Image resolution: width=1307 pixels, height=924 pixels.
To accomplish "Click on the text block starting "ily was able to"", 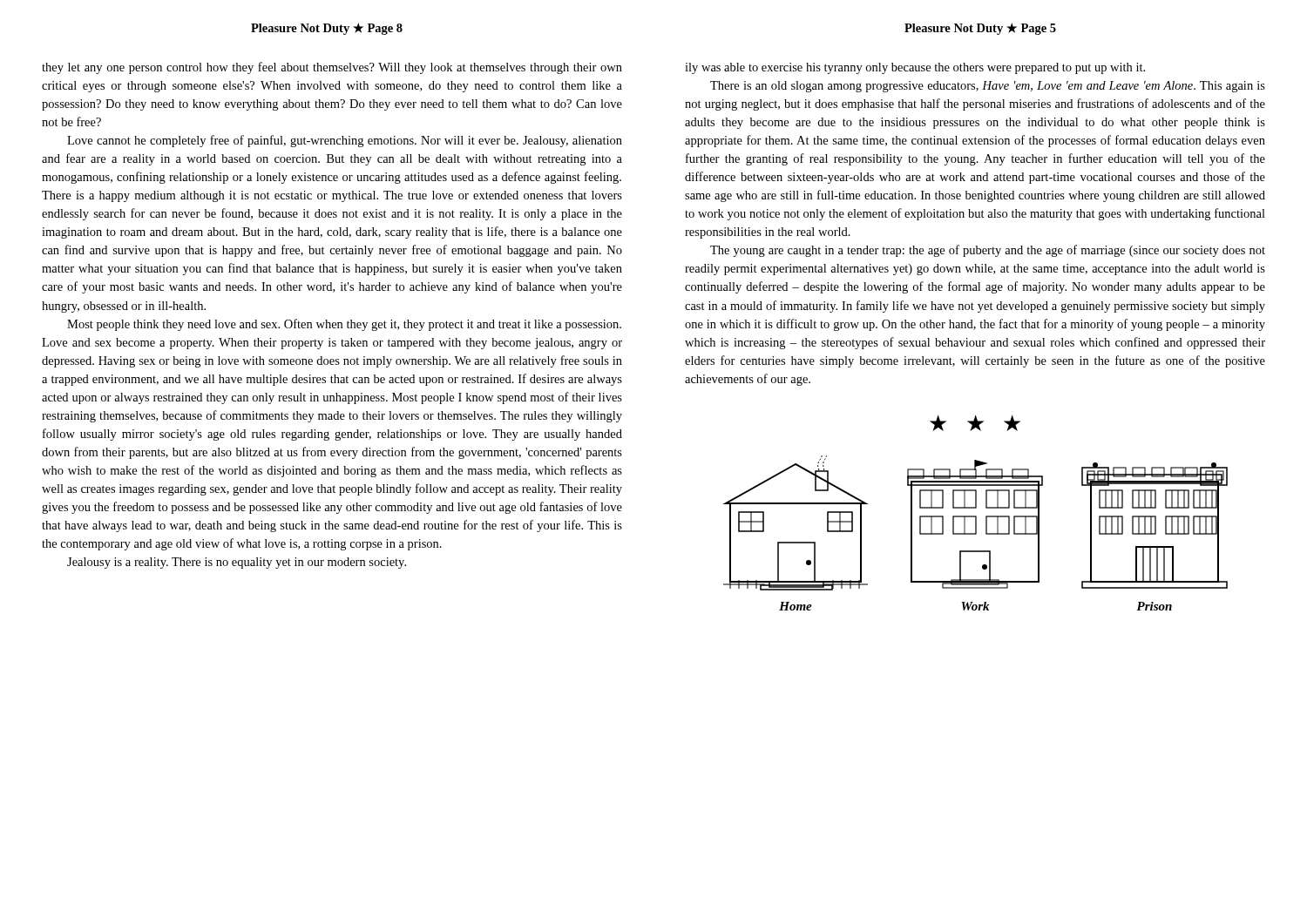I will 975,223.
